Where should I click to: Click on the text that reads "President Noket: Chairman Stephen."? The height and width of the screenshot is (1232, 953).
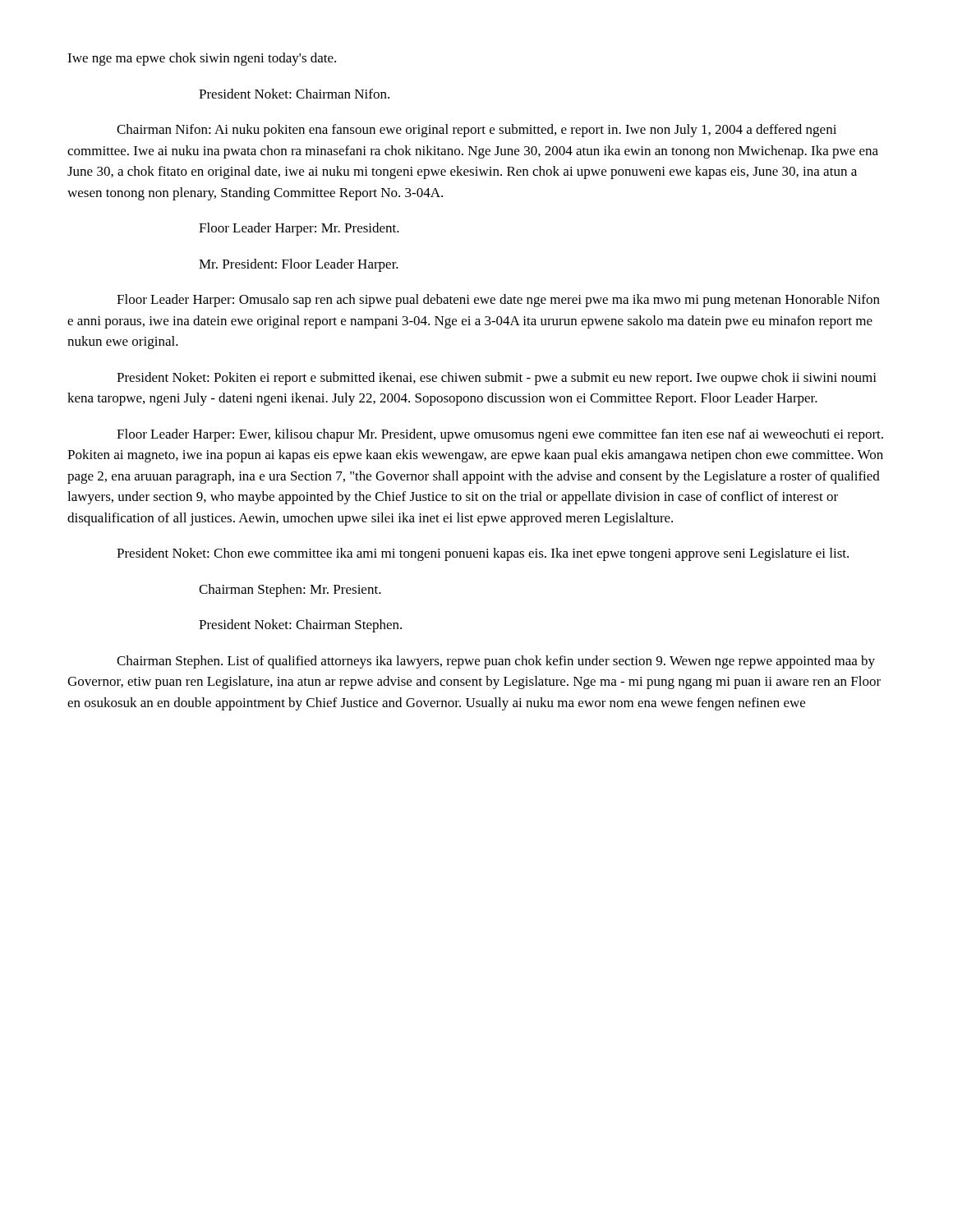301,625
